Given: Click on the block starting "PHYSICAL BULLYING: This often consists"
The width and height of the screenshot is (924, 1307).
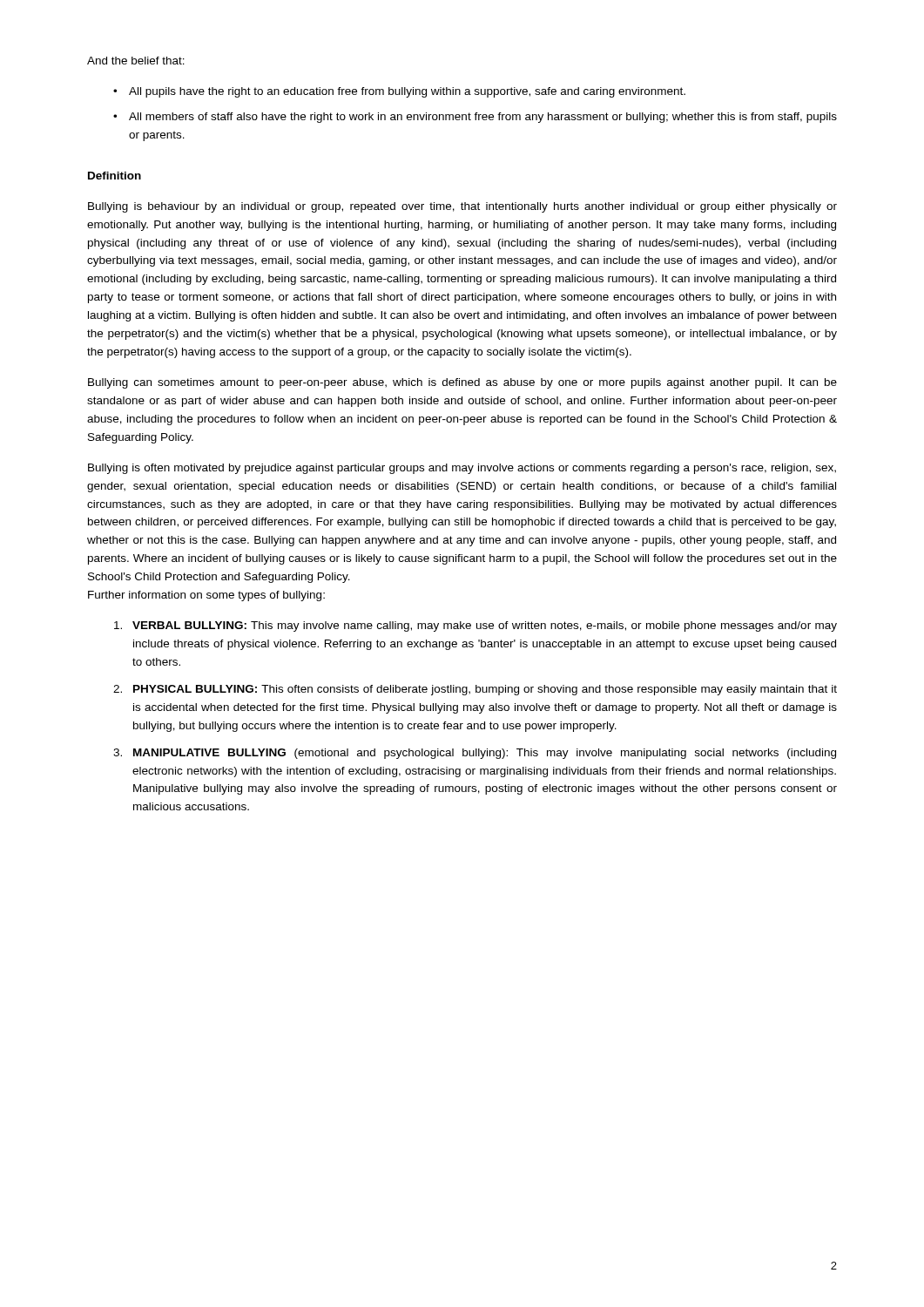Looking at the screenshot, I should (485, 707).
